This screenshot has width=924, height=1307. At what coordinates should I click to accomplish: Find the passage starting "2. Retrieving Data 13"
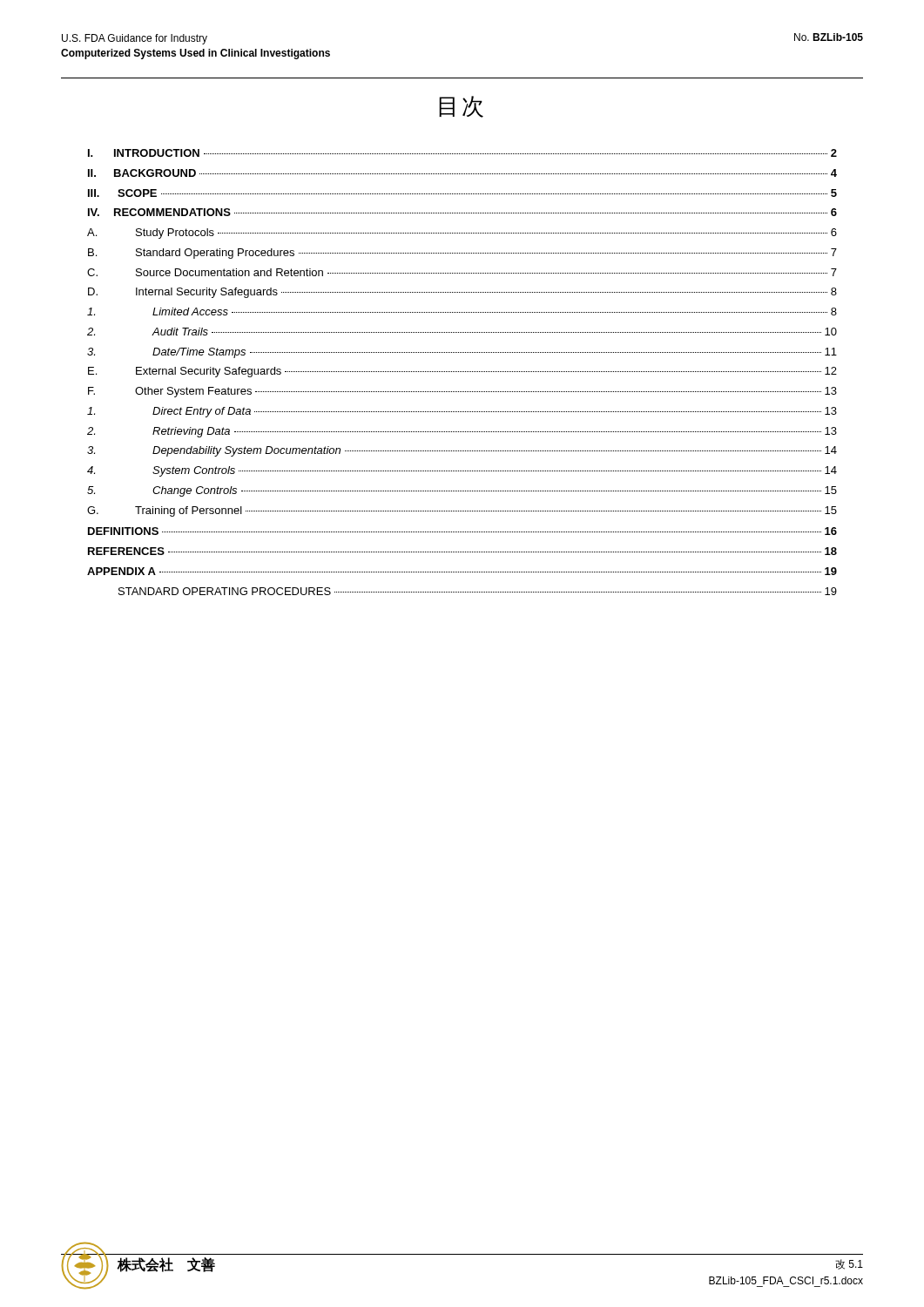tap(462, 431)
